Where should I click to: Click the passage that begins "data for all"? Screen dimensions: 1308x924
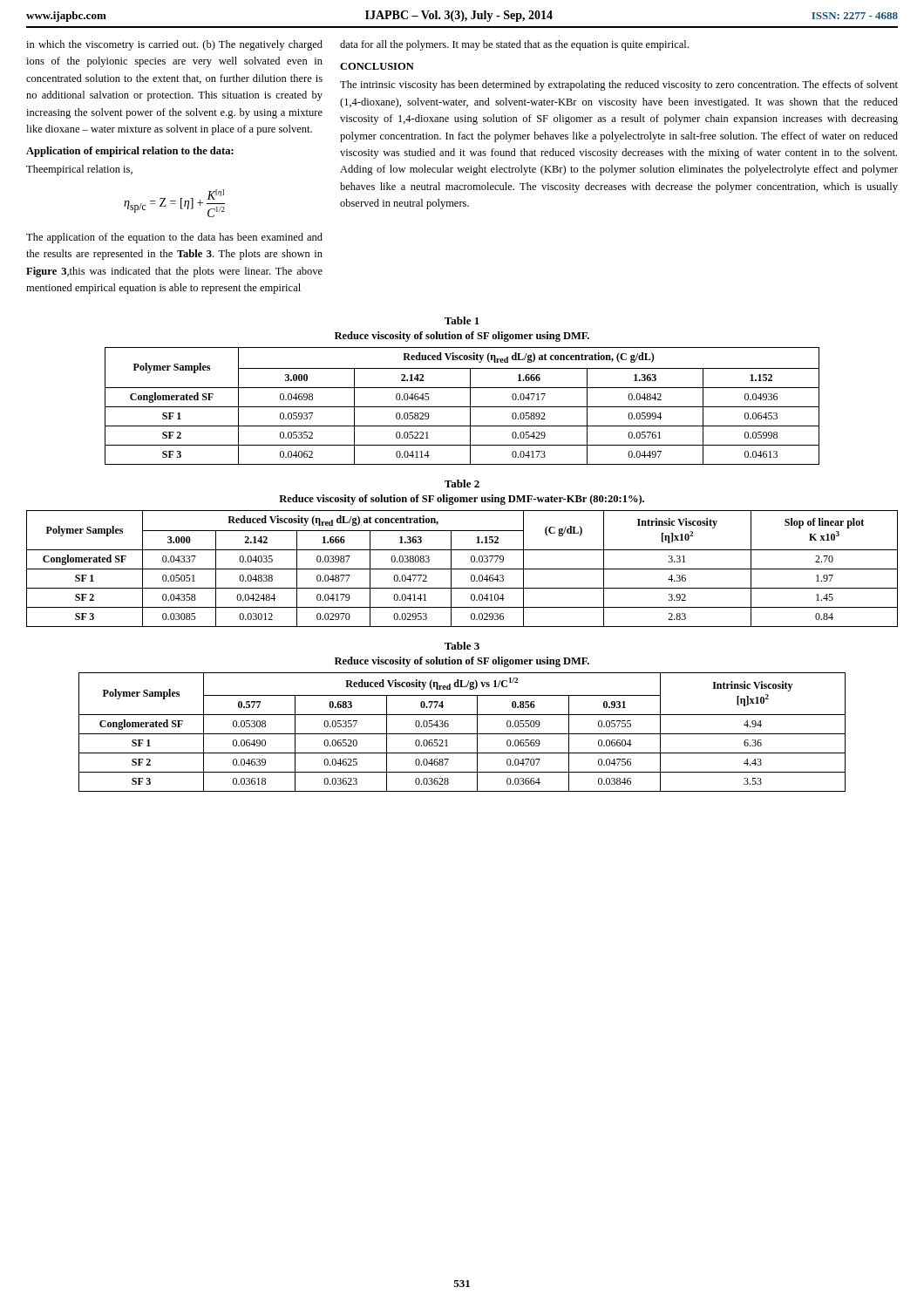515,44
